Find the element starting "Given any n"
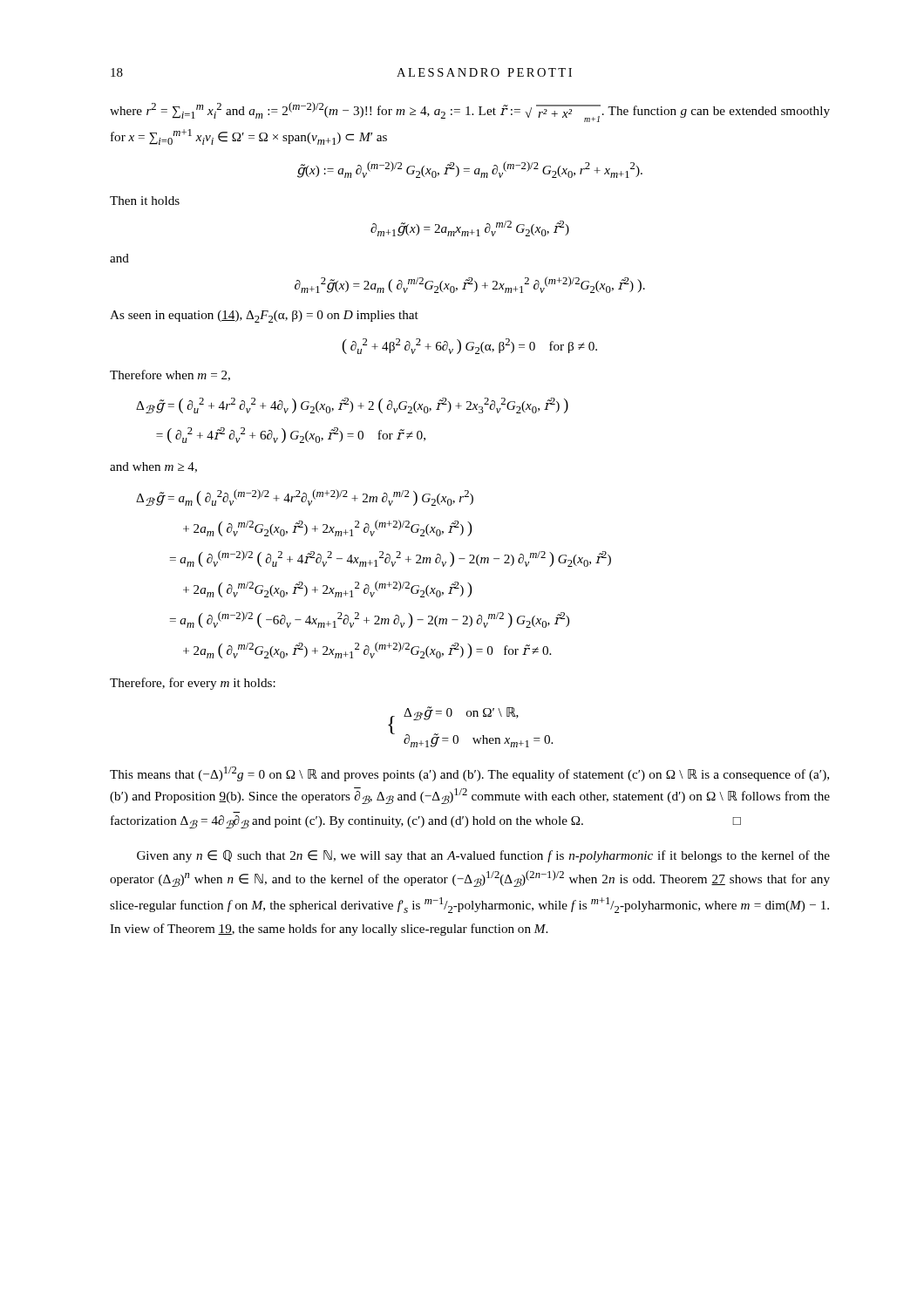 [x=470, y=891]
